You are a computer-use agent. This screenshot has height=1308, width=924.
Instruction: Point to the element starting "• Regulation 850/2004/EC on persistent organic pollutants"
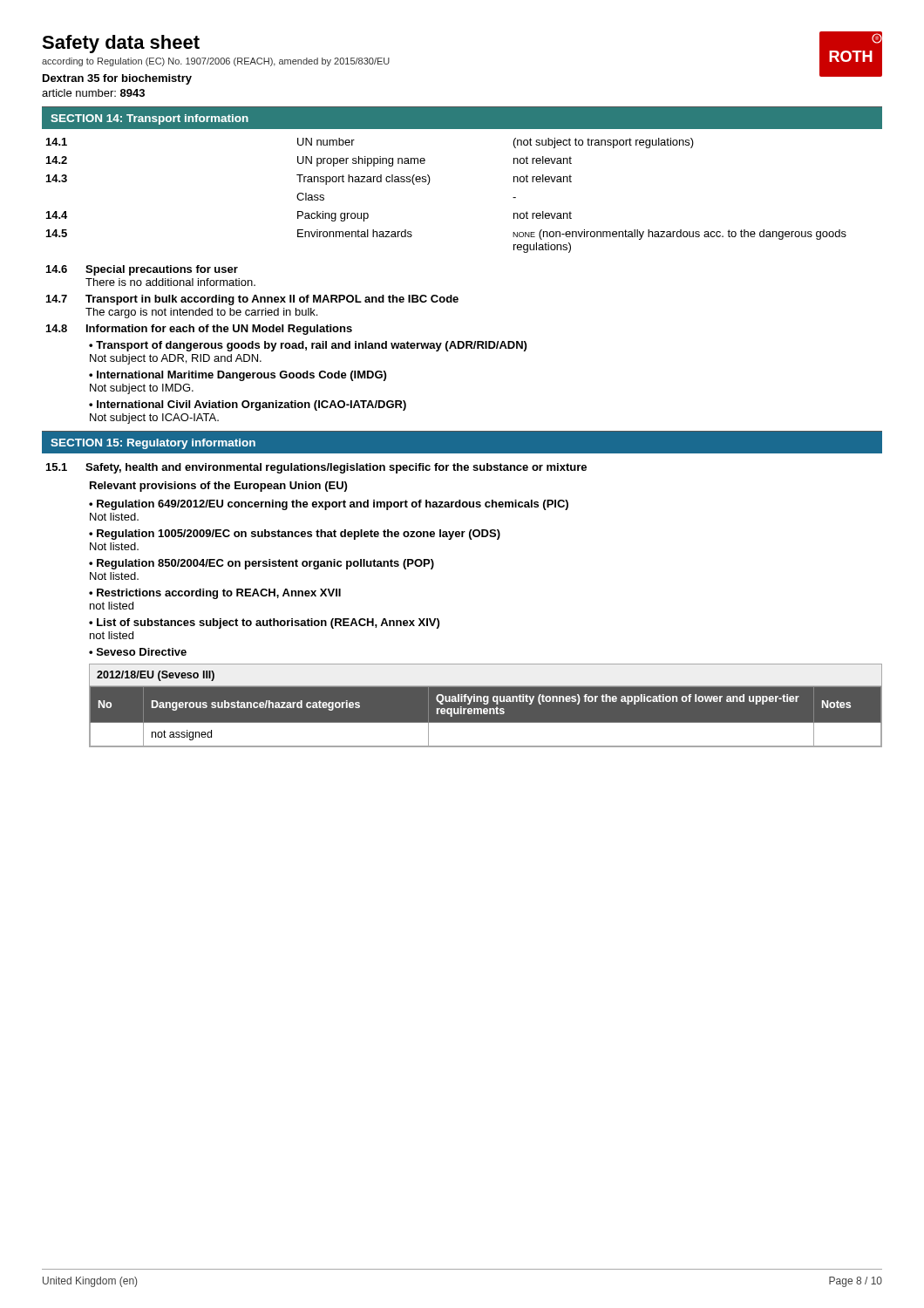tap(262, 569)
